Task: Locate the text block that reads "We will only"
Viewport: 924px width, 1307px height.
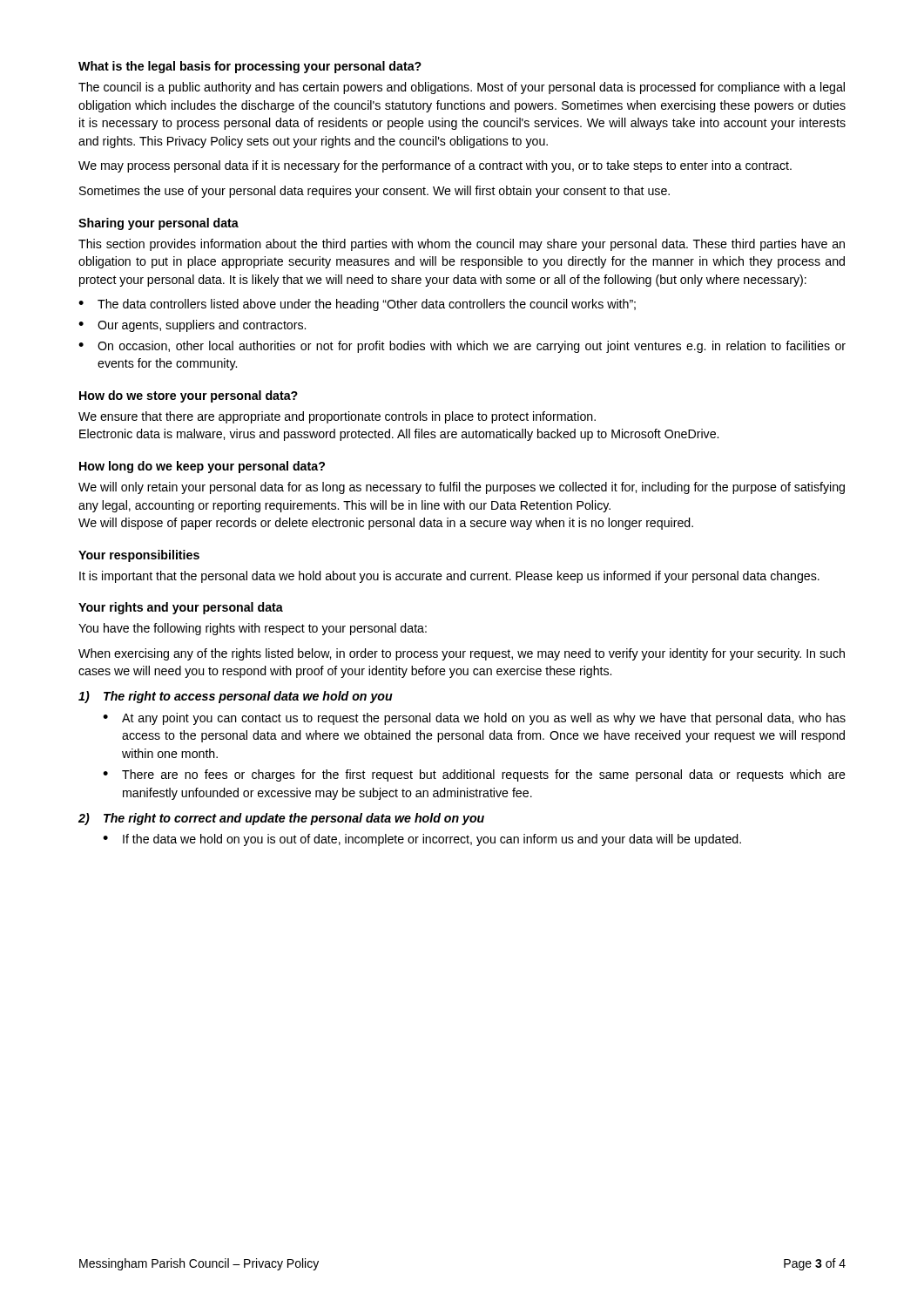Action: pos(462,505)
